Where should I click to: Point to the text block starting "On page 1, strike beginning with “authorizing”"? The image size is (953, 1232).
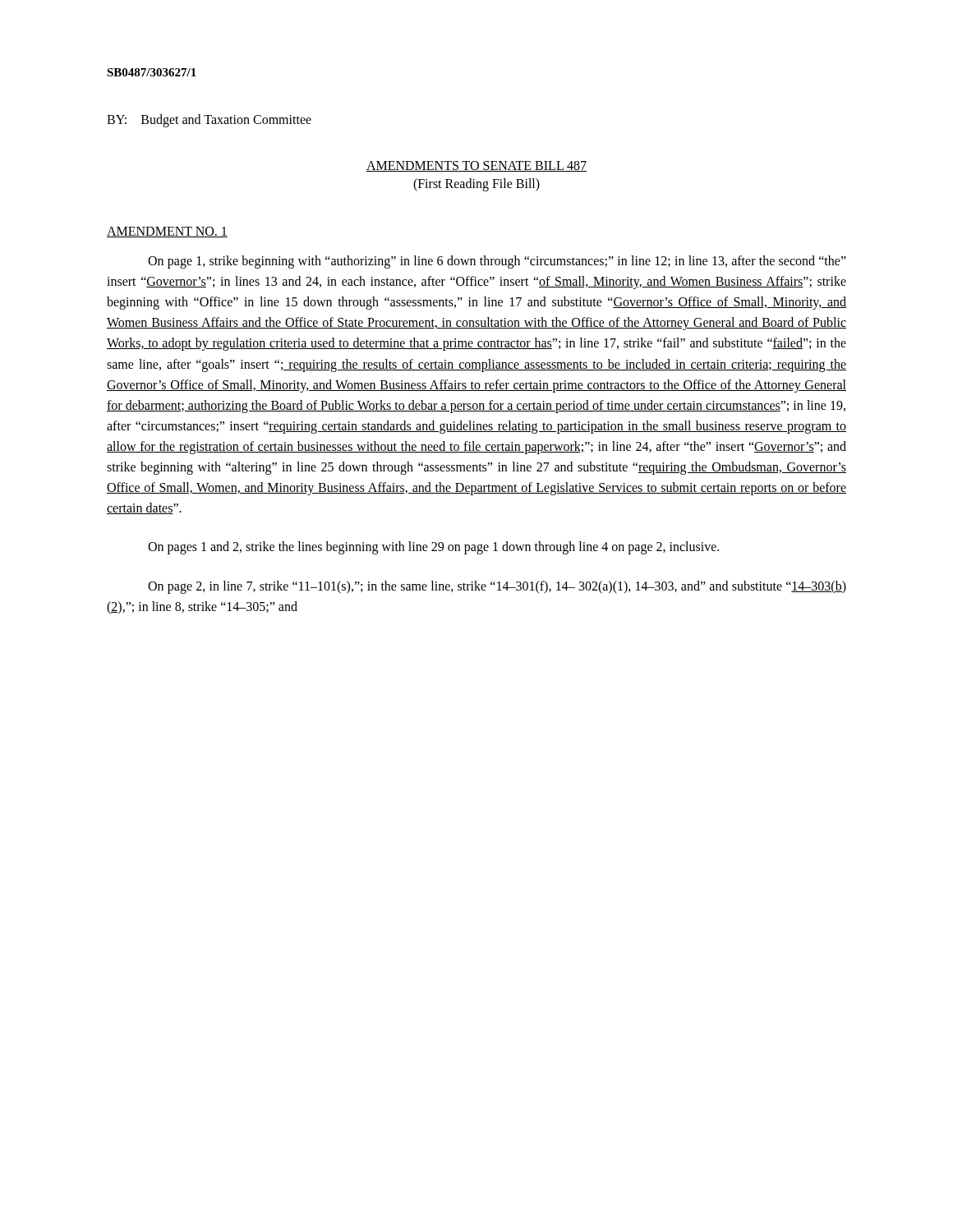[476, 385]
